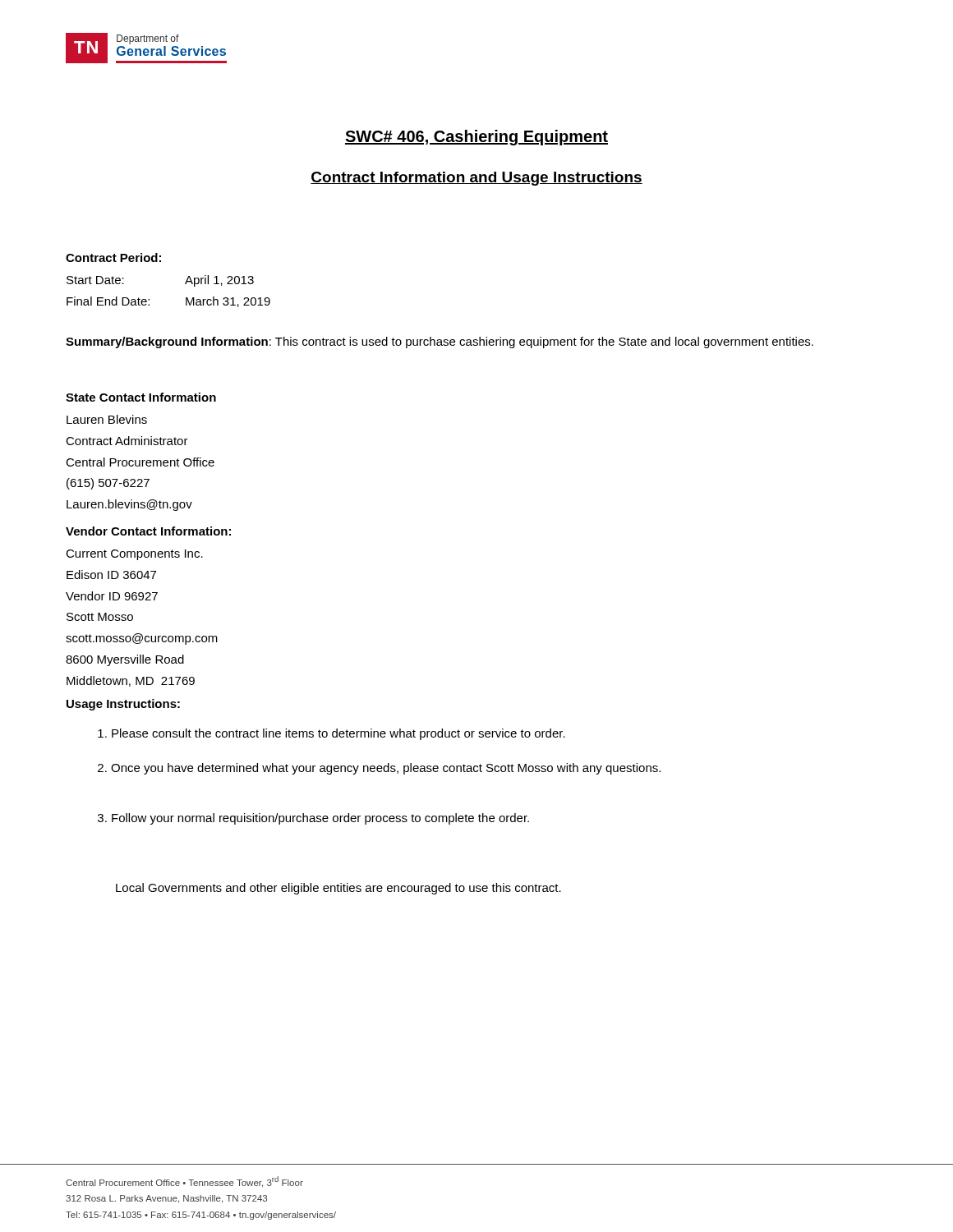The height and width of the screenshot is (1232, 953).
Task: Find the text starting "Usage Instructions:"
Action: point(123,703)
